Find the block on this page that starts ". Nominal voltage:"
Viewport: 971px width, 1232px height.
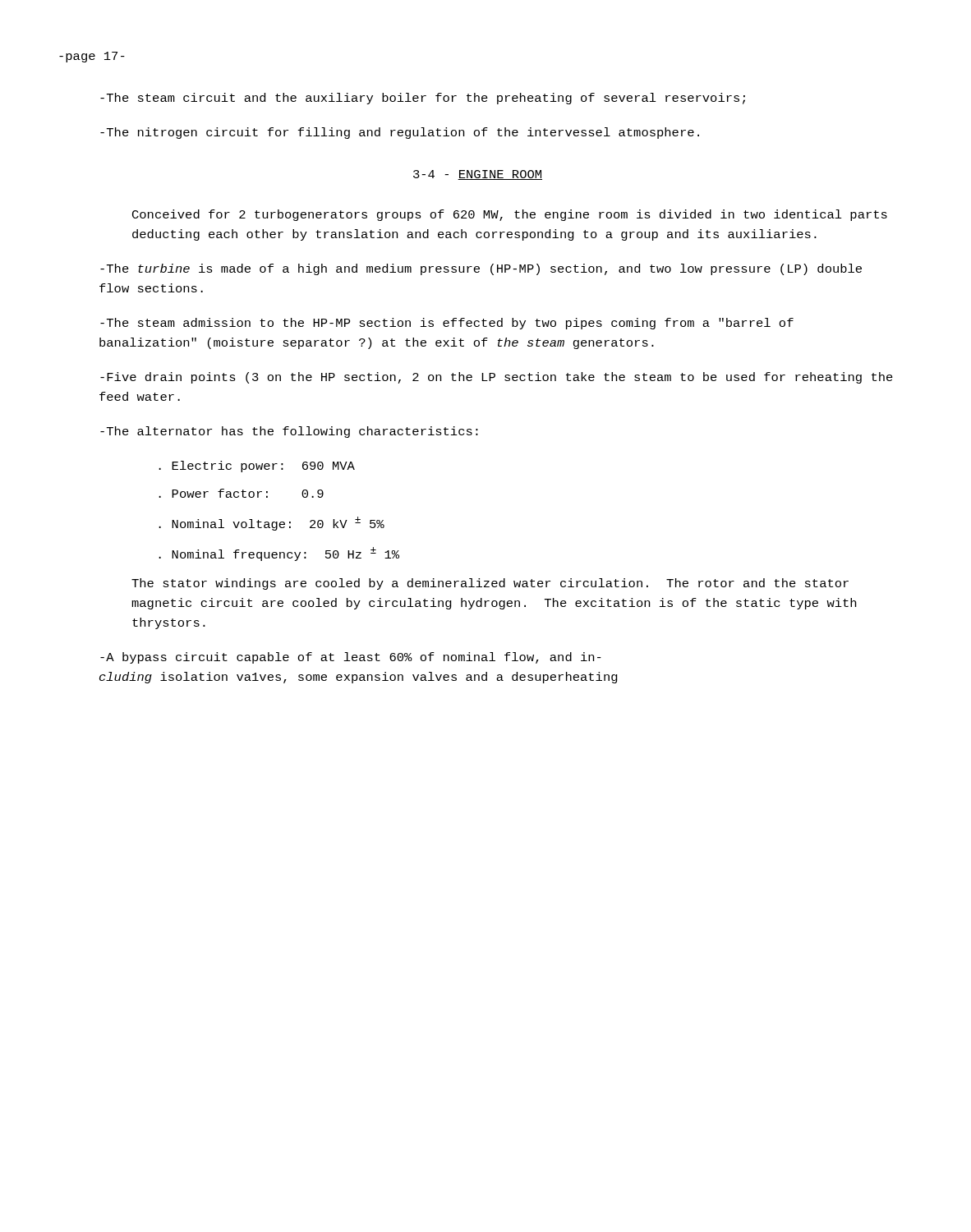click(270, 523)
